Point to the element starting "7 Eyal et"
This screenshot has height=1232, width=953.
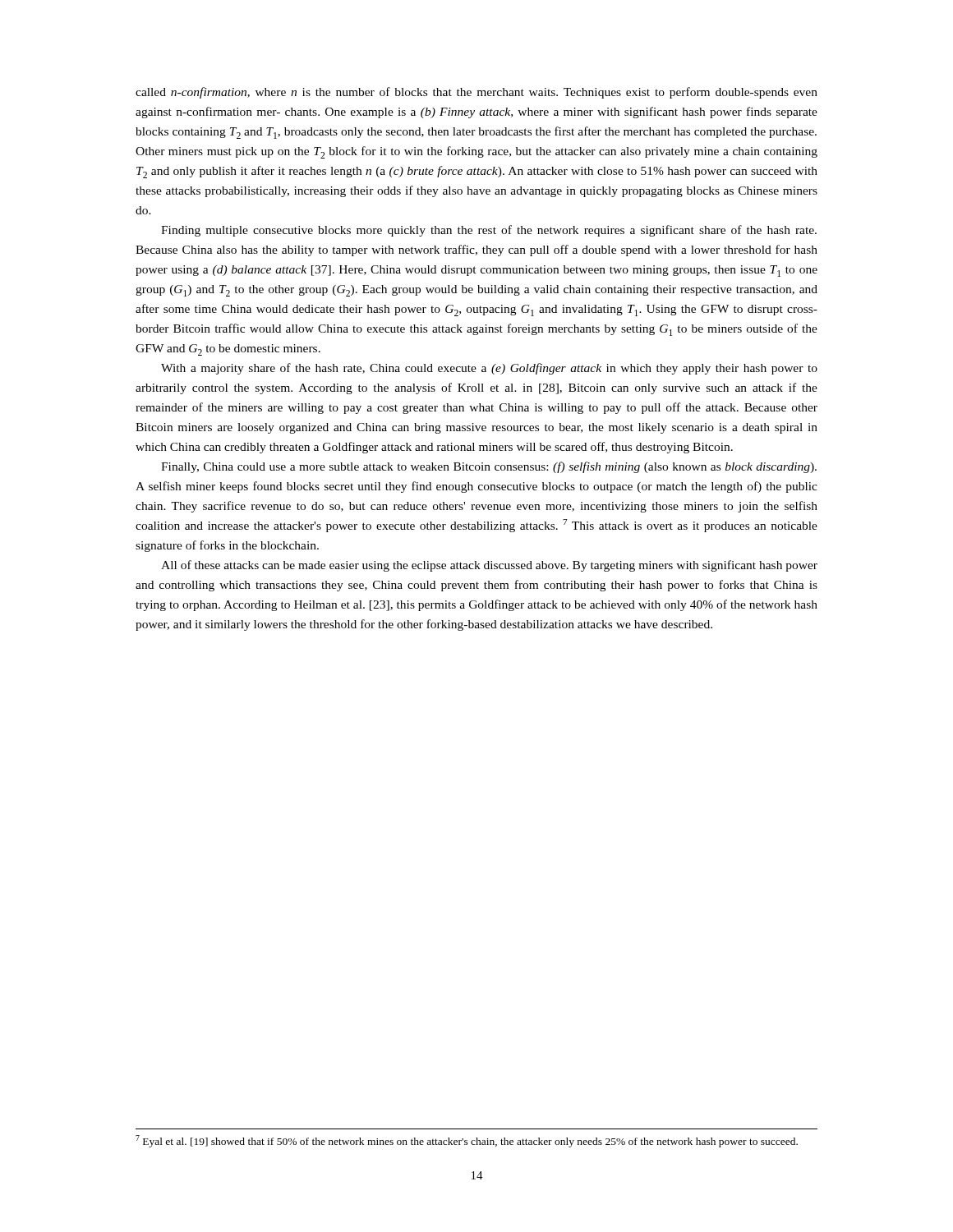tap(476, 1141)
